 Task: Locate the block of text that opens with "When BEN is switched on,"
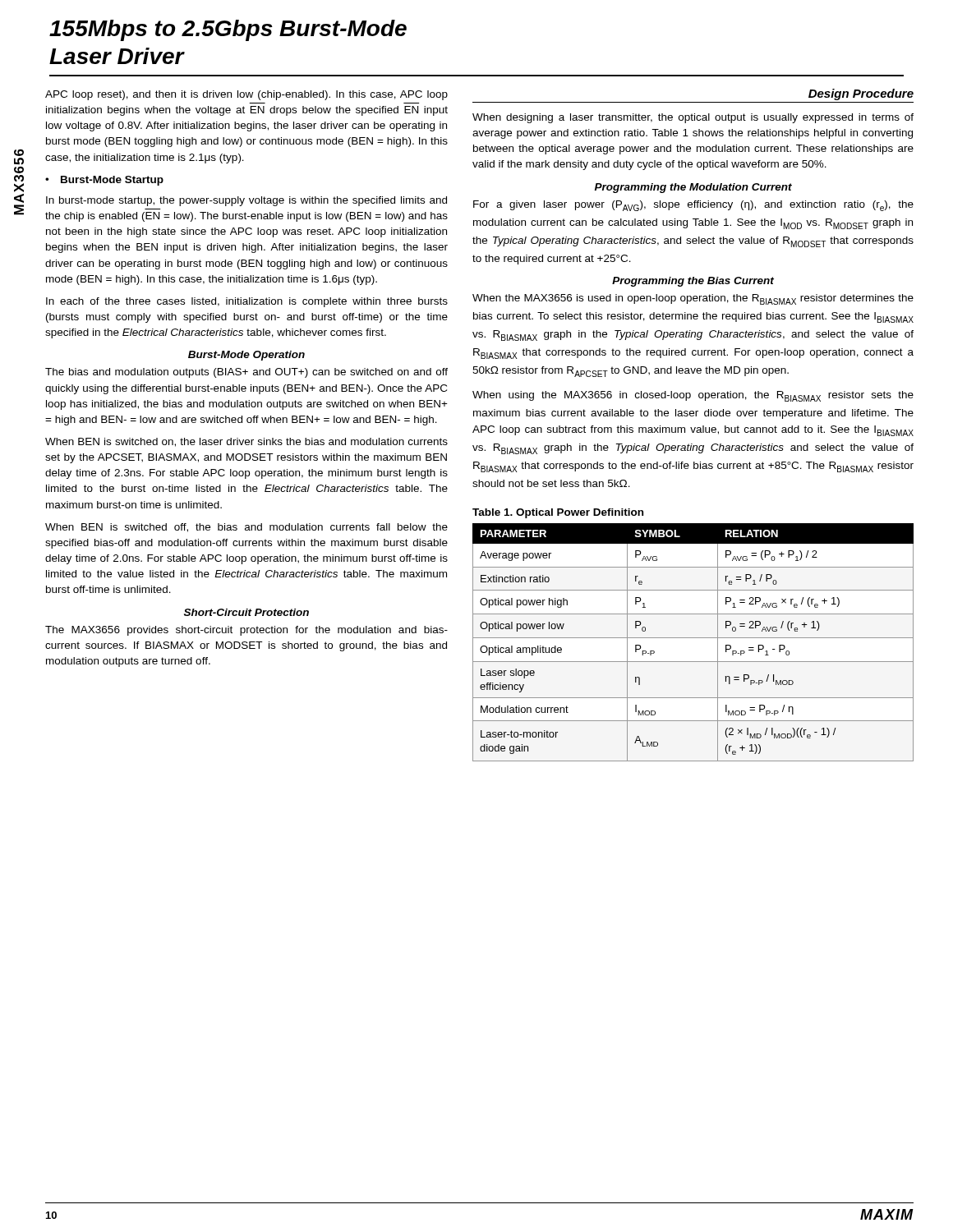[x=246, y=473]
